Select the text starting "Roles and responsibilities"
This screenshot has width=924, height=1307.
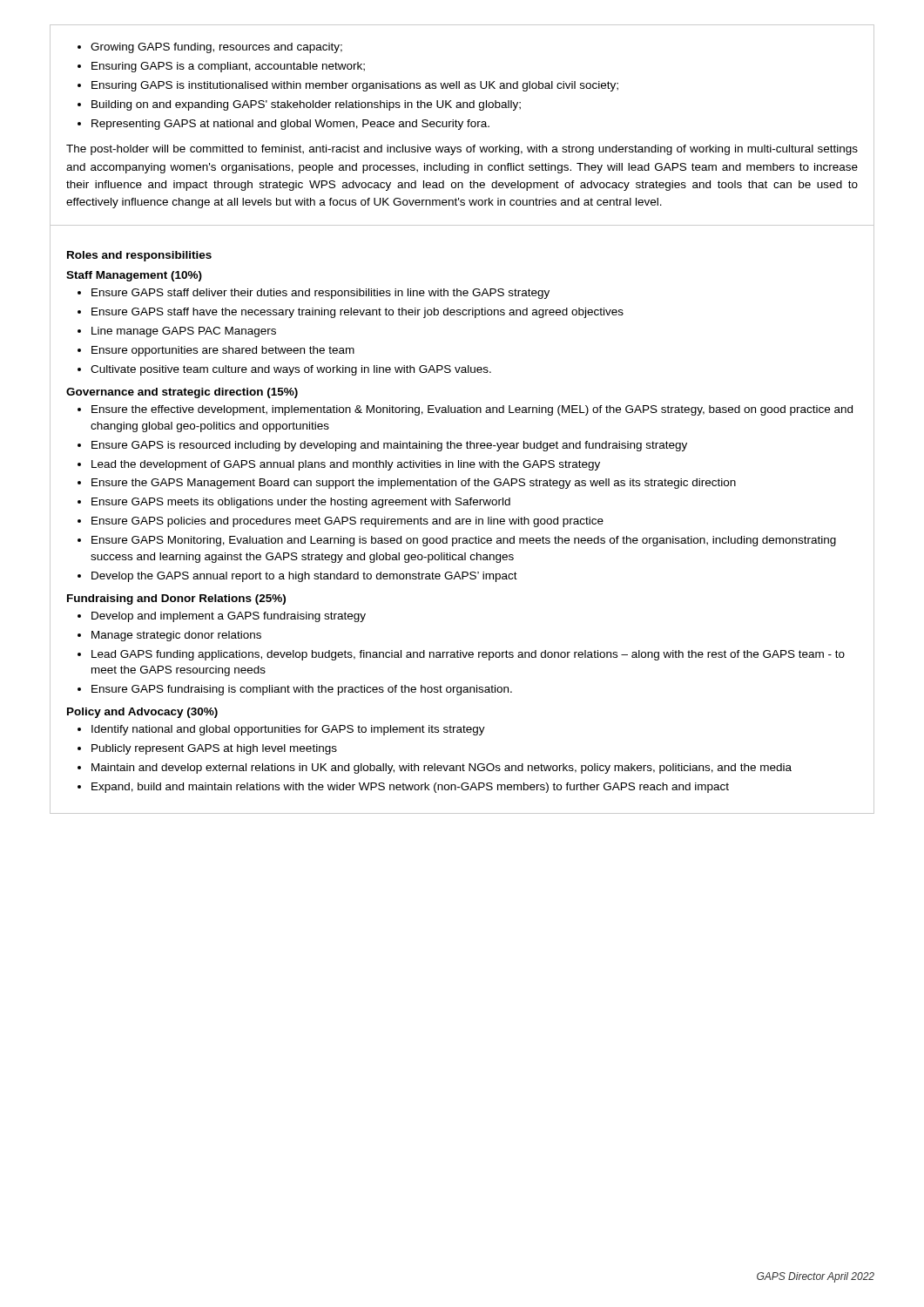click(x=139, y=255)
